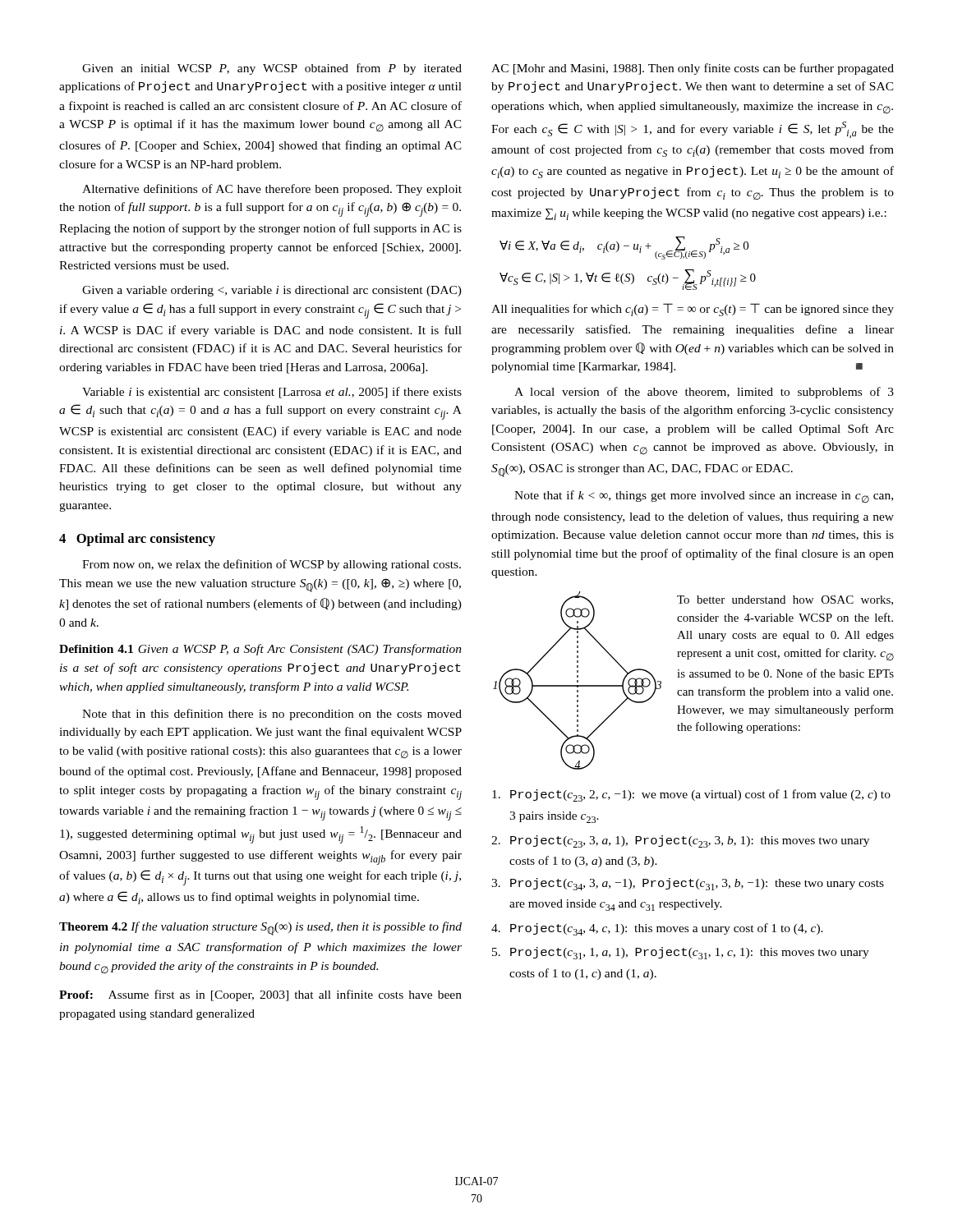Locate the passage starting "Given an initial"
This screenshot has width=953, height=1232.
260,116
